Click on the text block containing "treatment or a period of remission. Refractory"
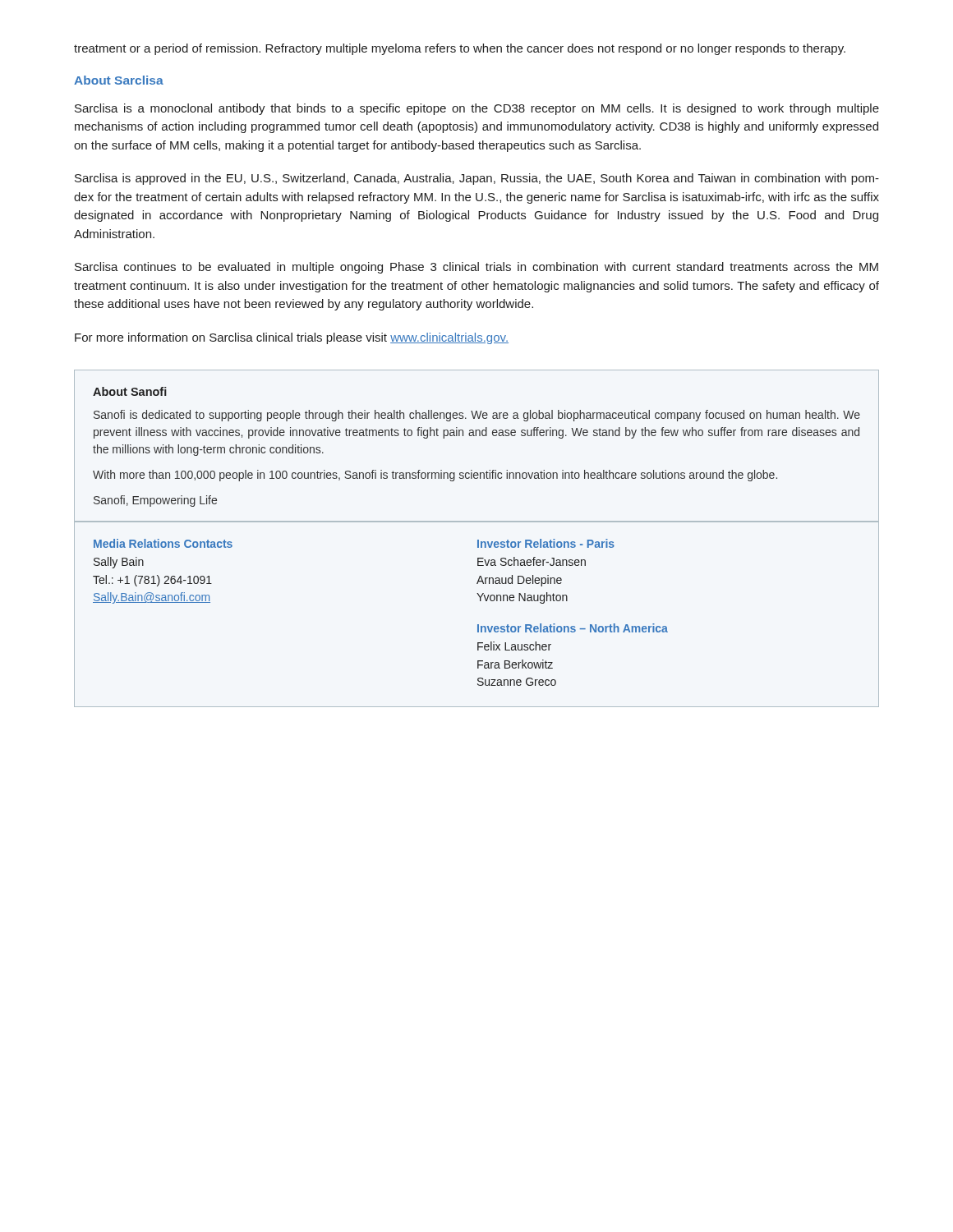 pyautogui.click(x=460, y=48)
